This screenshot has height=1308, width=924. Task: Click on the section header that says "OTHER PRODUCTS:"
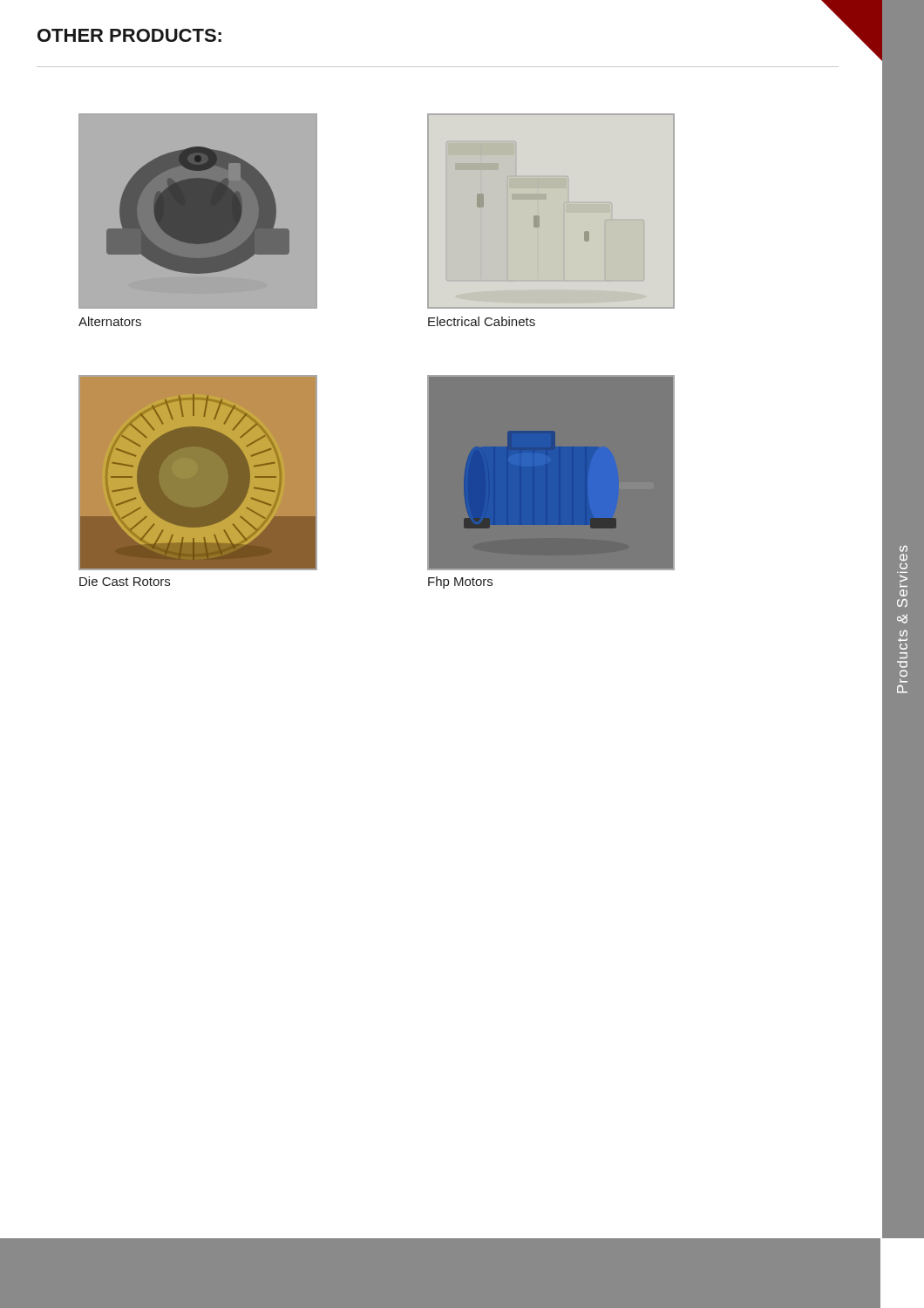point(130,35)
